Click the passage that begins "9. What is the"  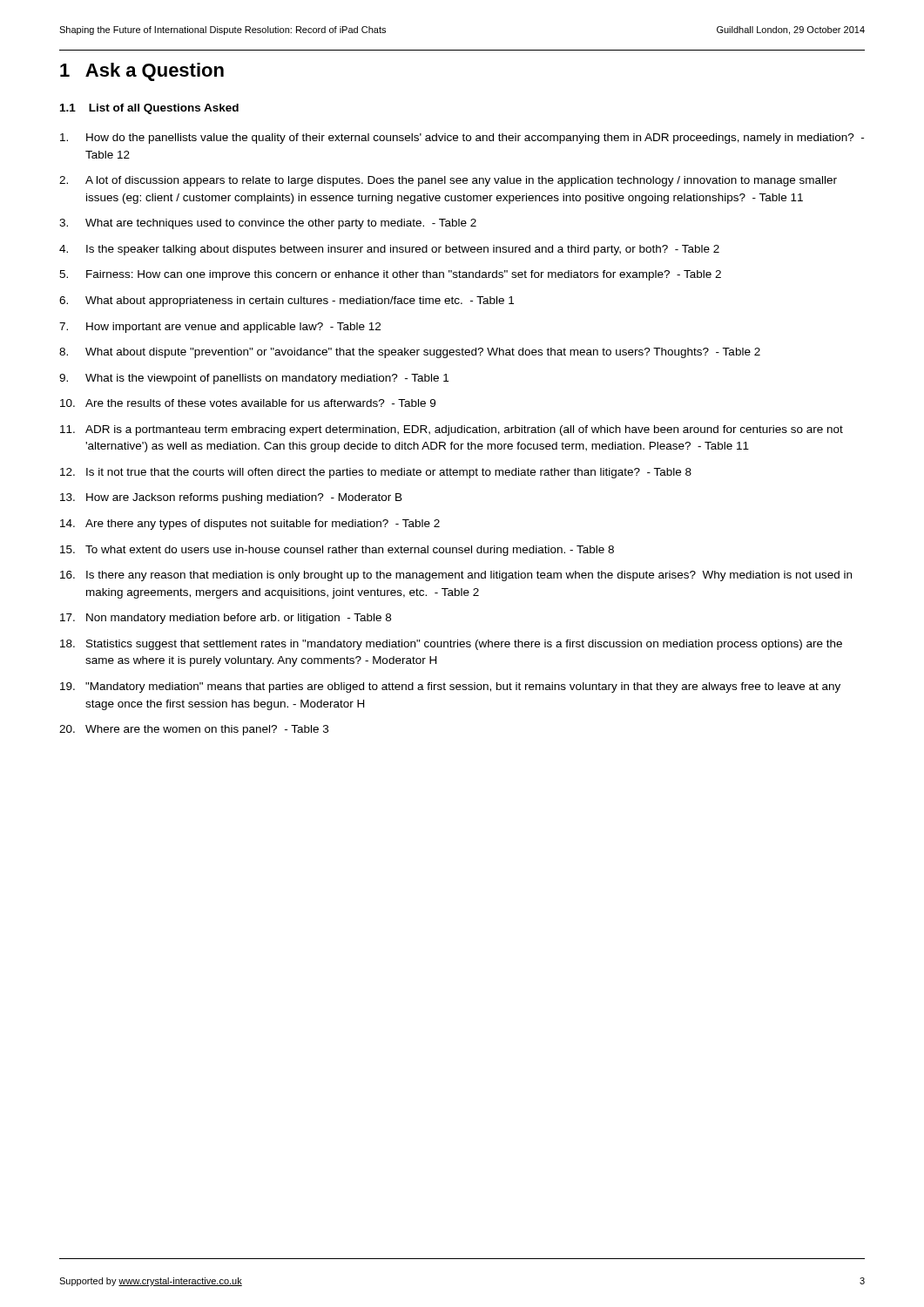(x=254, y=379)
